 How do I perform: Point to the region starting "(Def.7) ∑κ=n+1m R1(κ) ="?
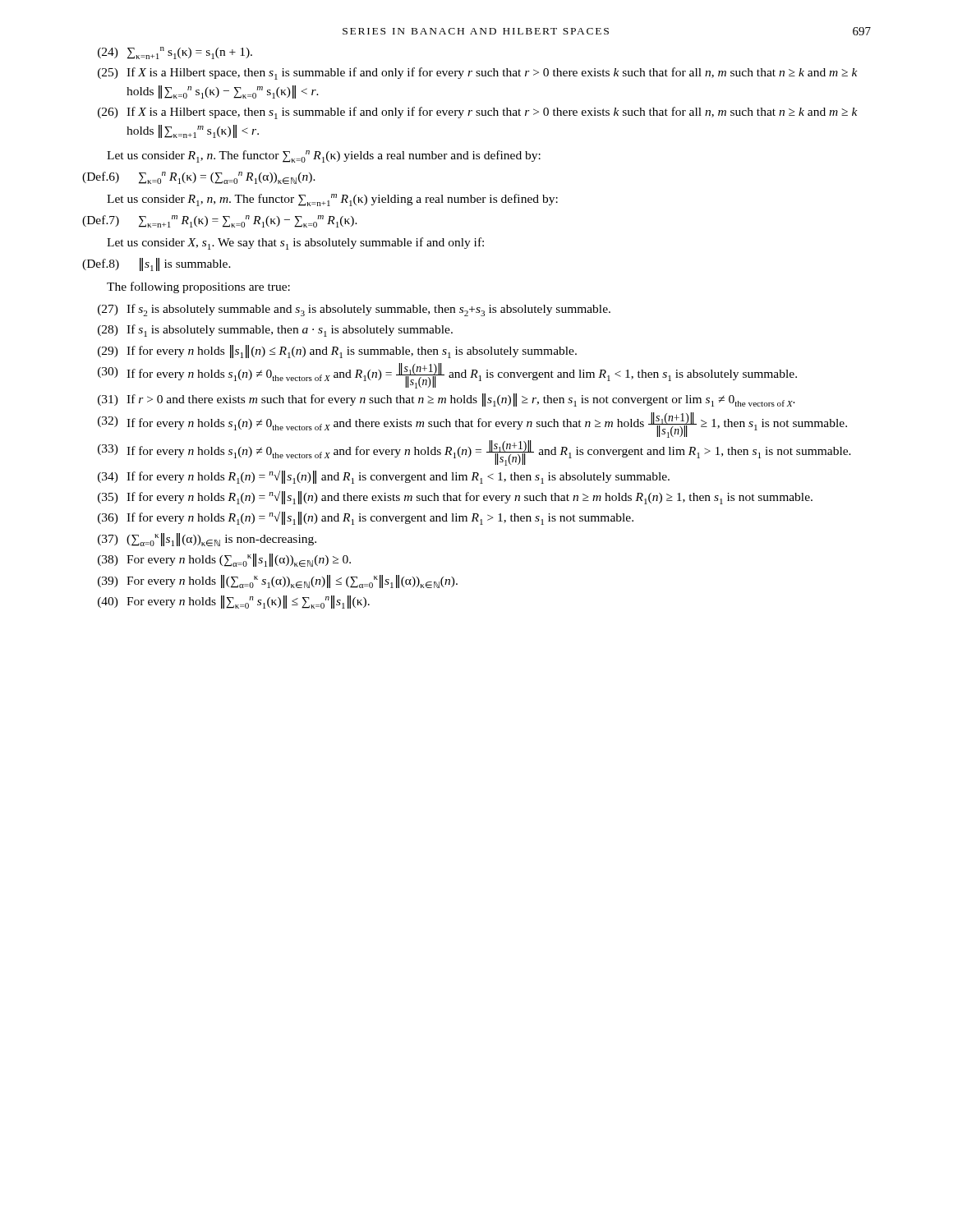[x=220, y=221]
